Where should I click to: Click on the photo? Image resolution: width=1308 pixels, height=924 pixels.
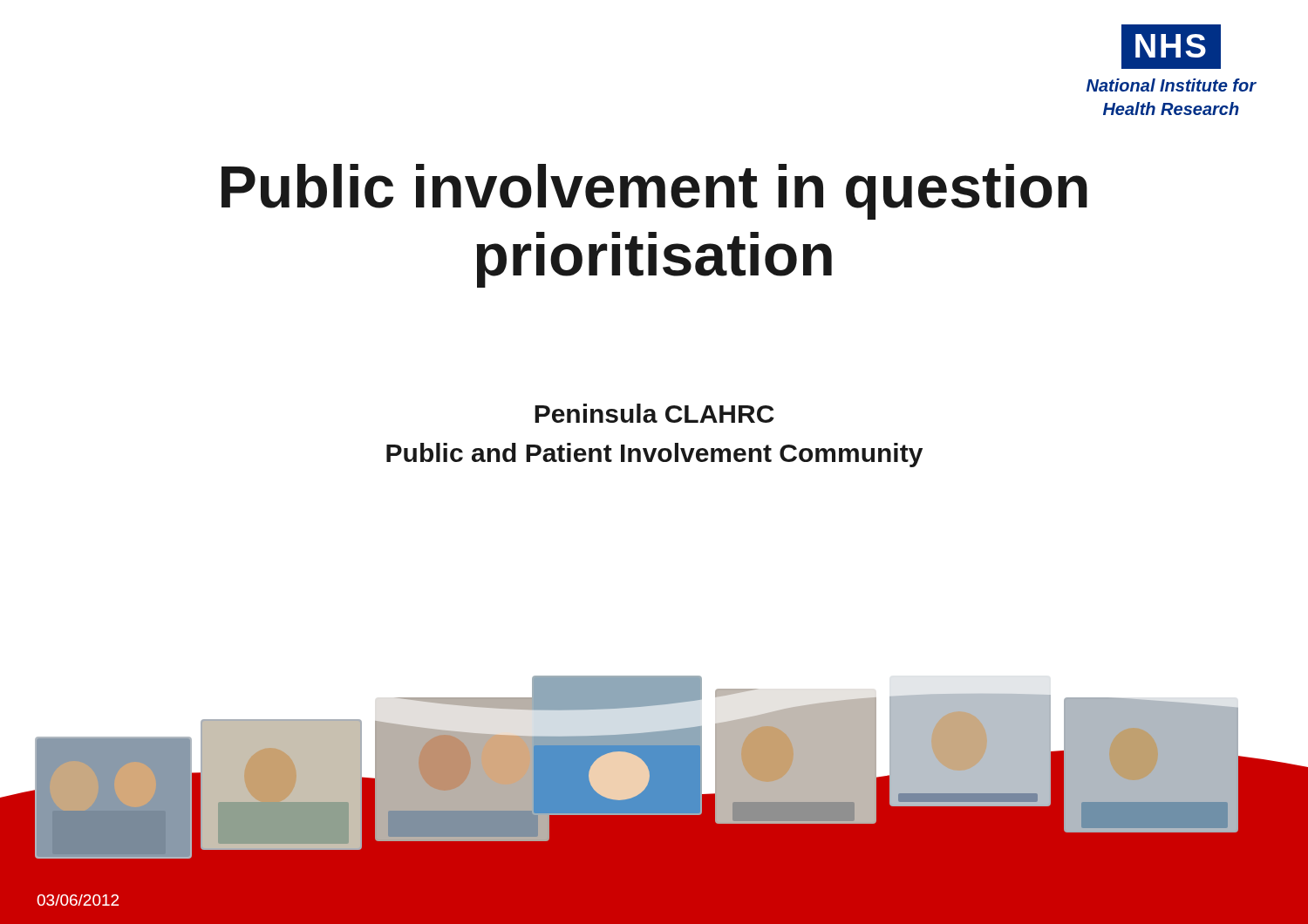tap(654, 787)
